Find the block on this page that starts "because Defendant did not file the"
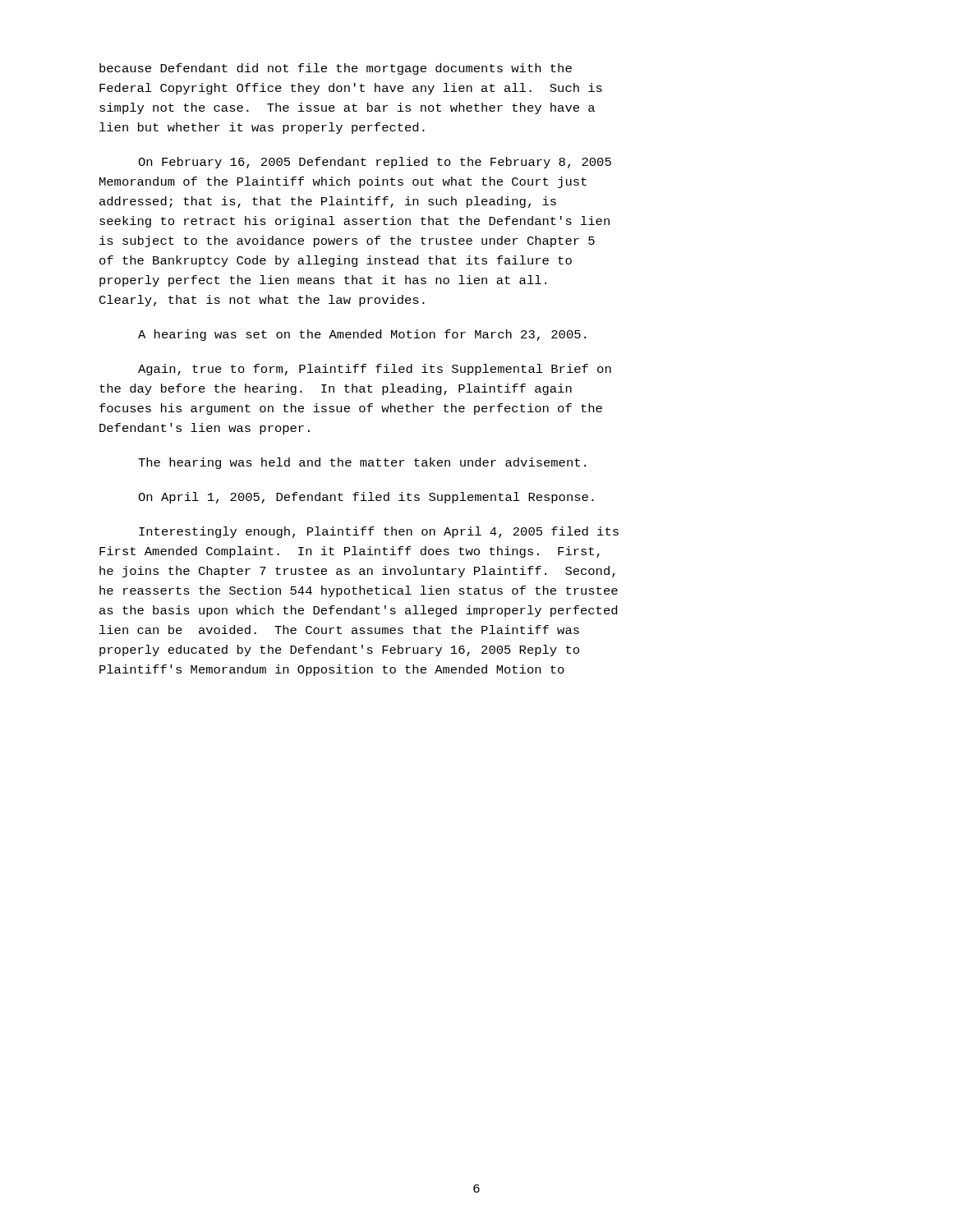This screenshot has width=953, height=1232. (x=351, y=99)
